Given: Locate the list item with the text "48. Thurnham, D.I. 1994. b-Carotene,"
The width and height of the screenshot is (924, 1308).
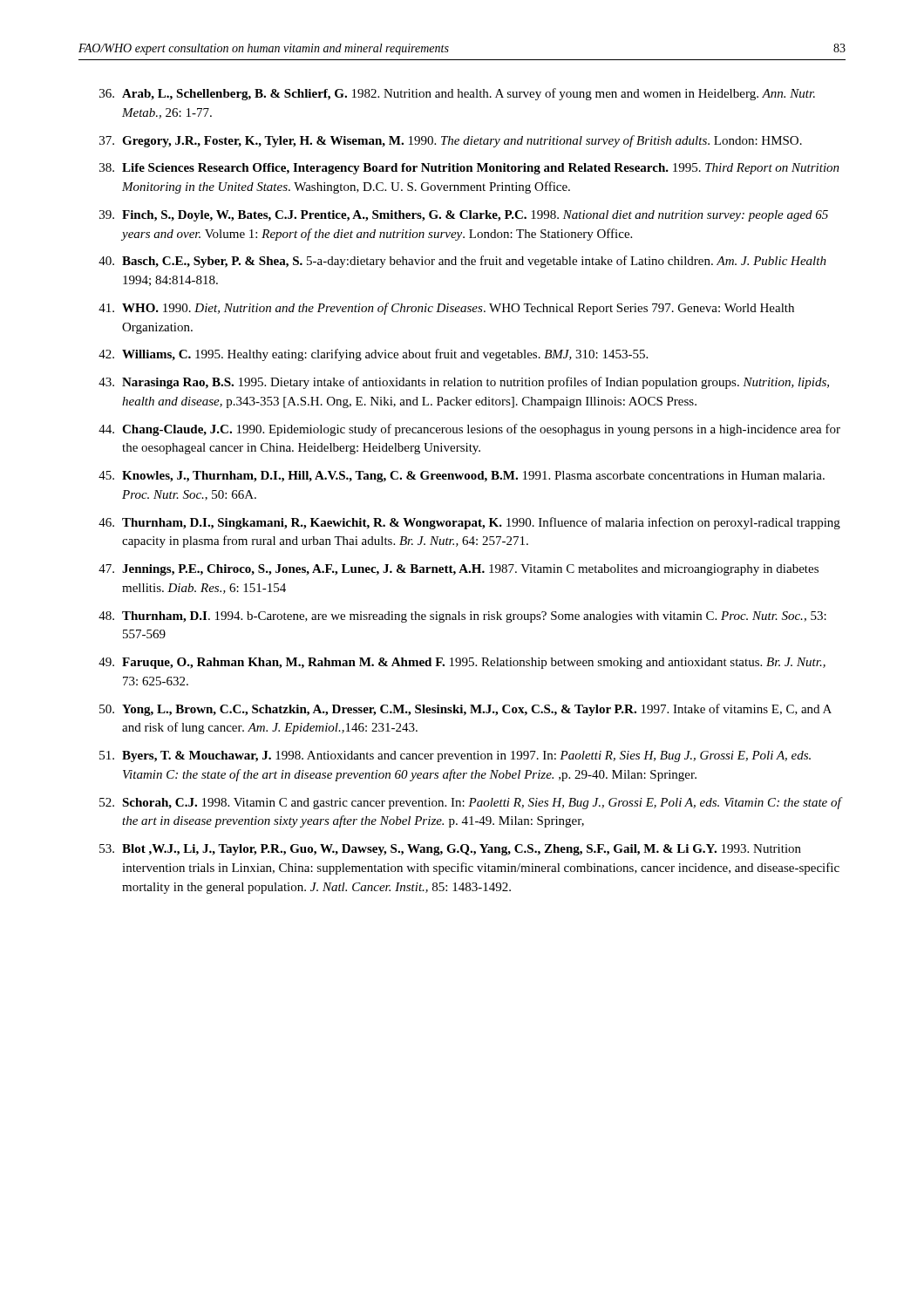Looking at the screenshot, I should [462, 625].
